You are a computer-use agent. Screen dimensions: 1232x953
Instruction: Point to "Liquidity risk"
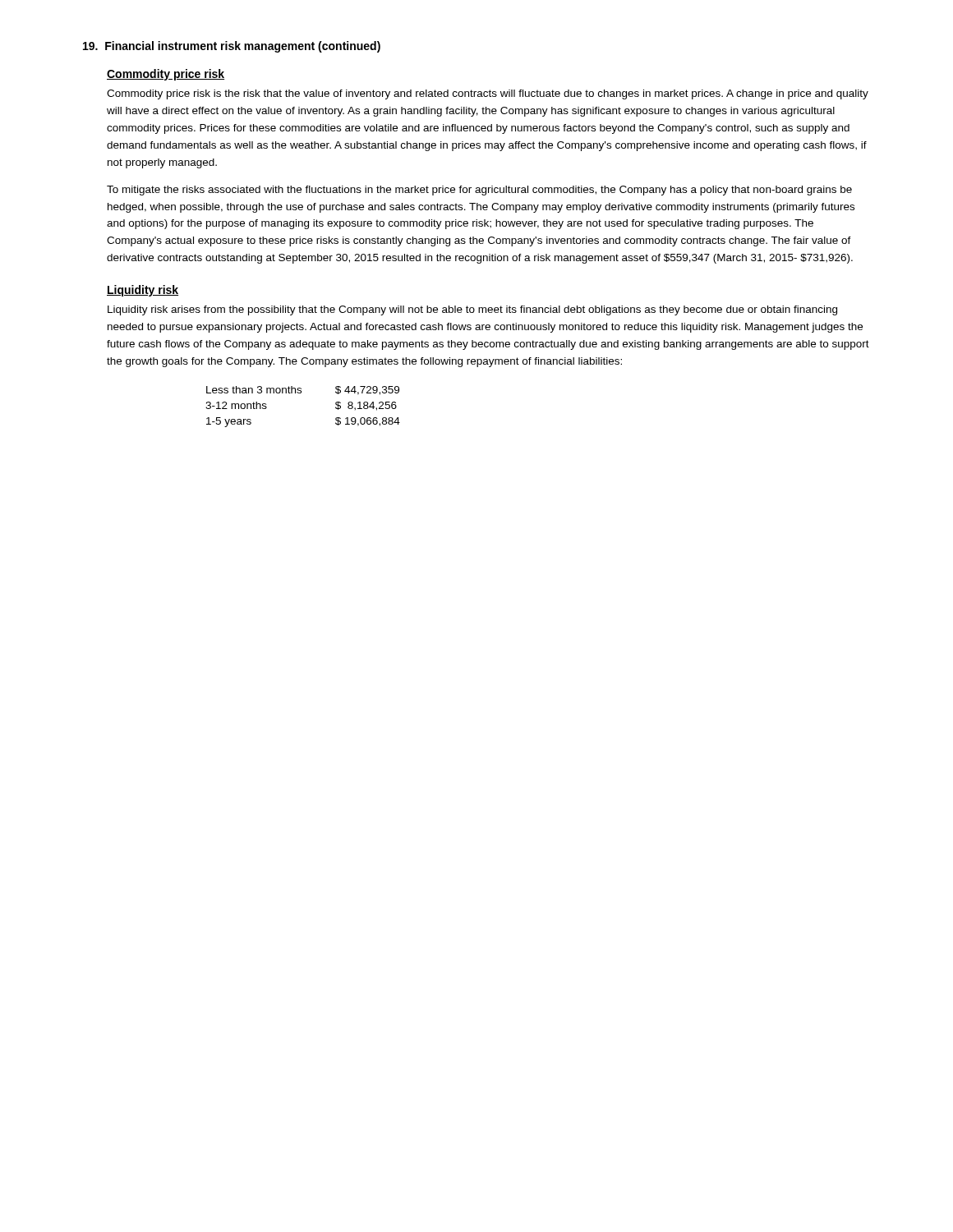tap(143, 290)
